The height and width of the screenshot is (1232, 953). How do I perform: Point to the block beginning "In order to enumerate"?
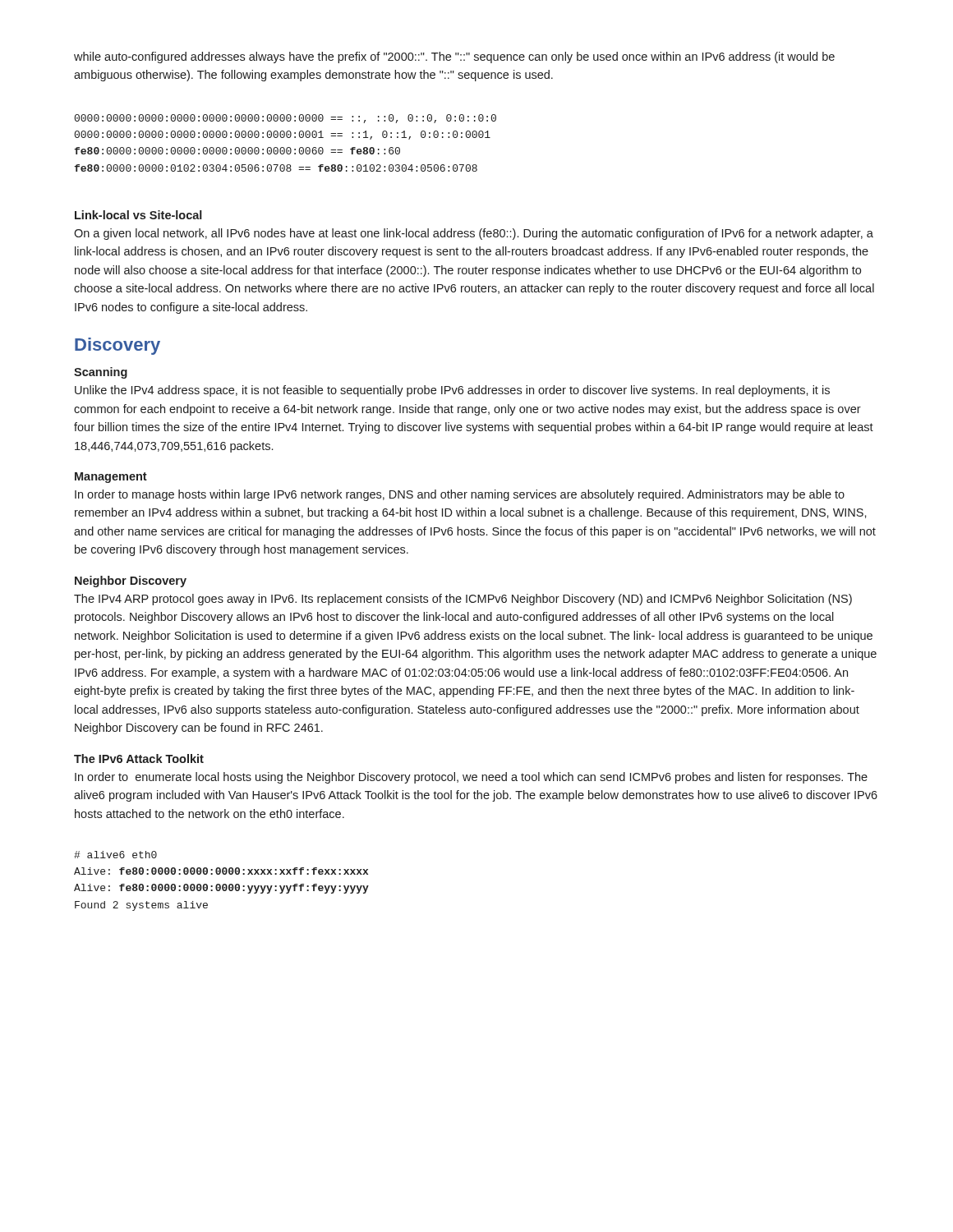point(476,795)
